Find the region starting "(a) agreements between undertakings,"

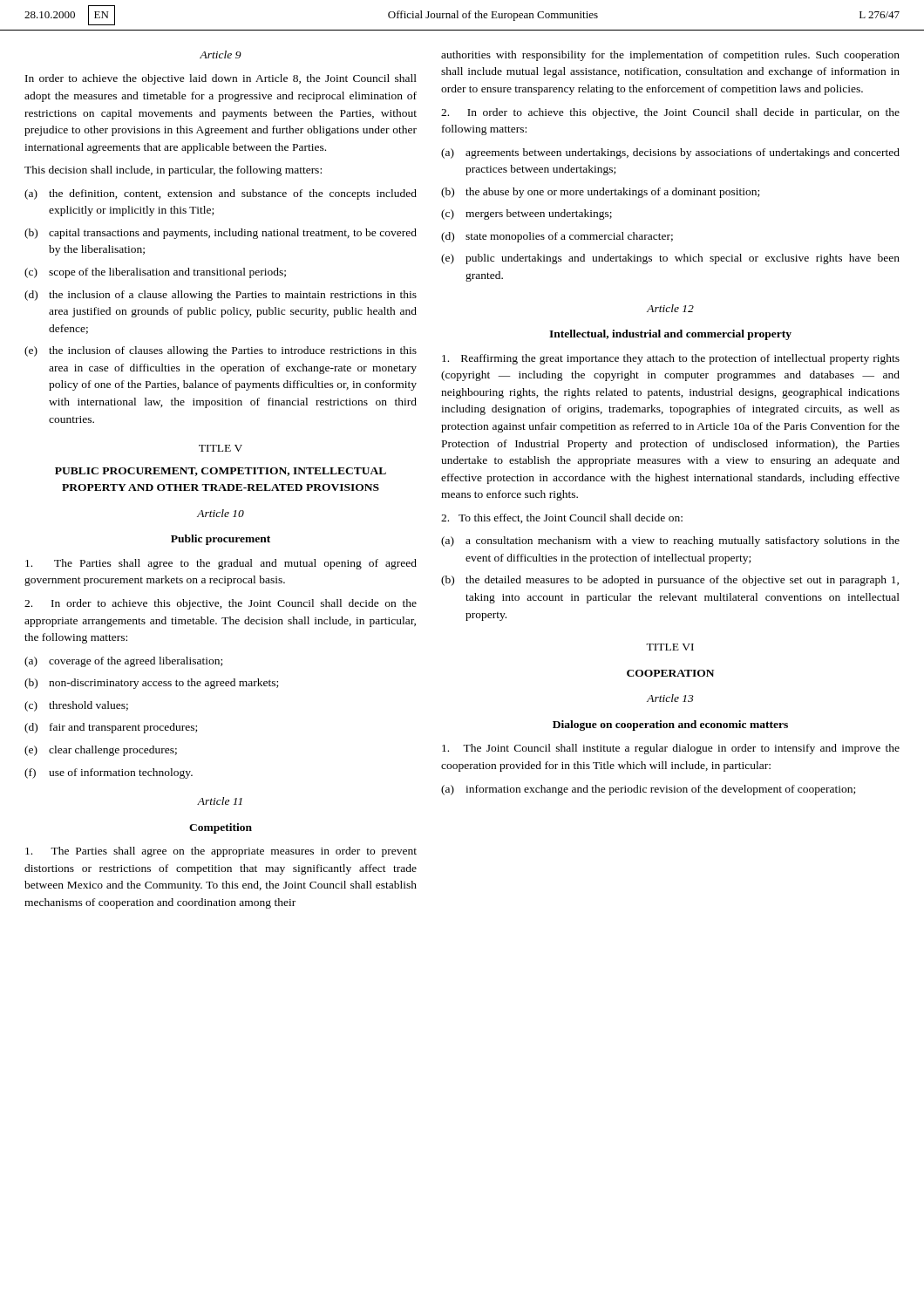tap(670, 161)
